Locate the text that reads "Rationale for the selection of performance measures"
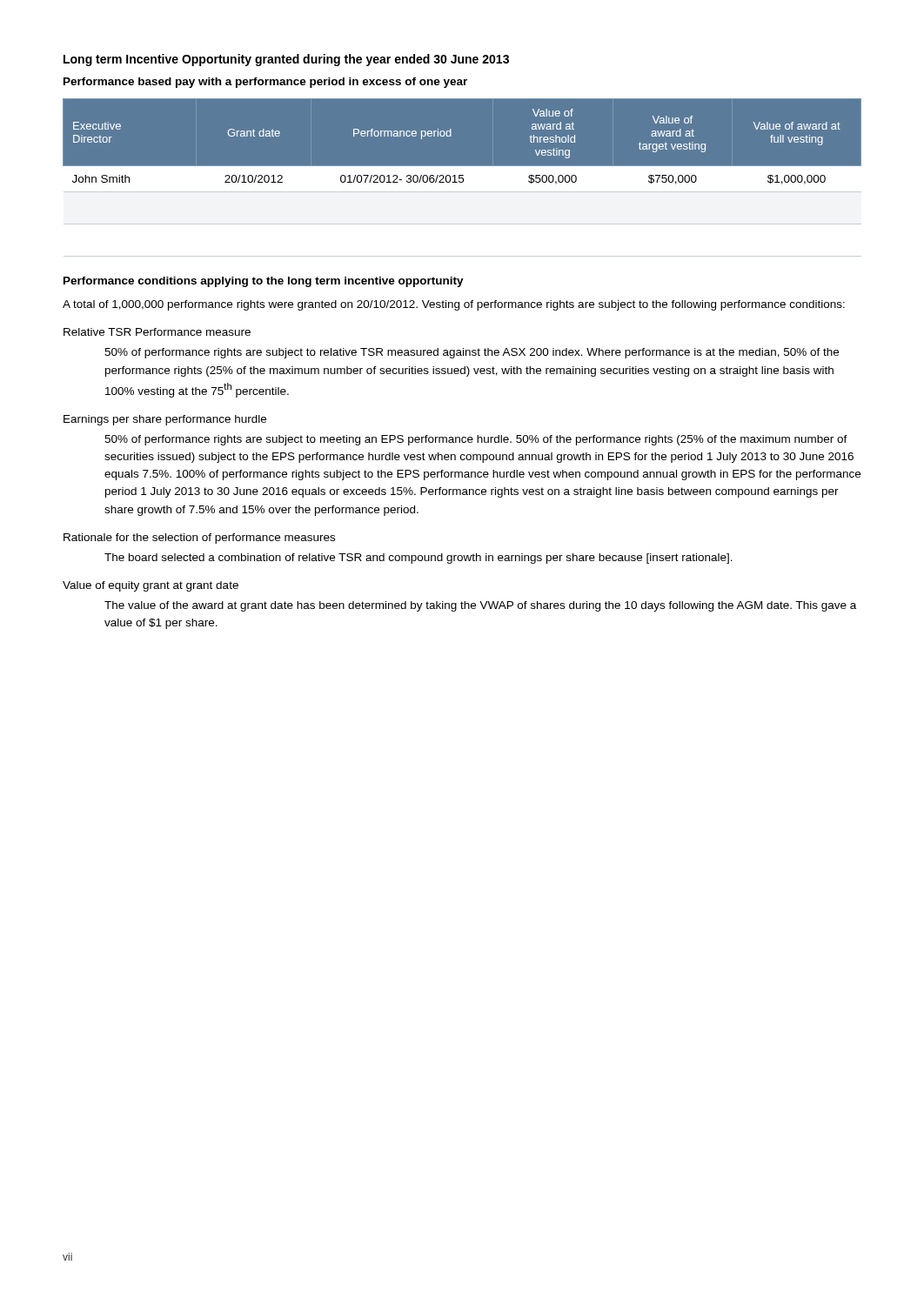 [x=199, y=537]
